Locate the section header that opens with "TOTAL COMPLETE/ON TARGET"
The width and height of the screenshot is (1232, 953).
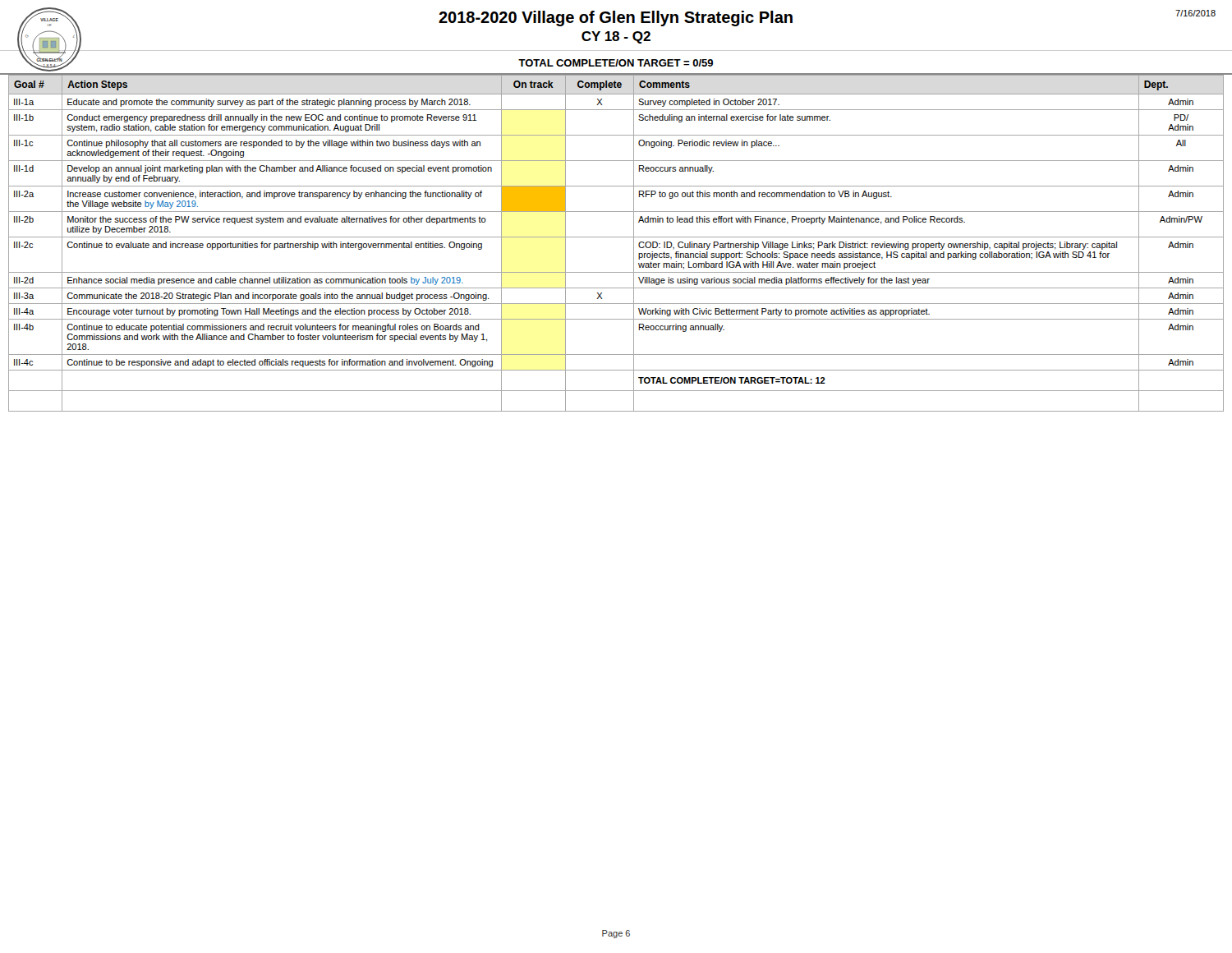616,63
